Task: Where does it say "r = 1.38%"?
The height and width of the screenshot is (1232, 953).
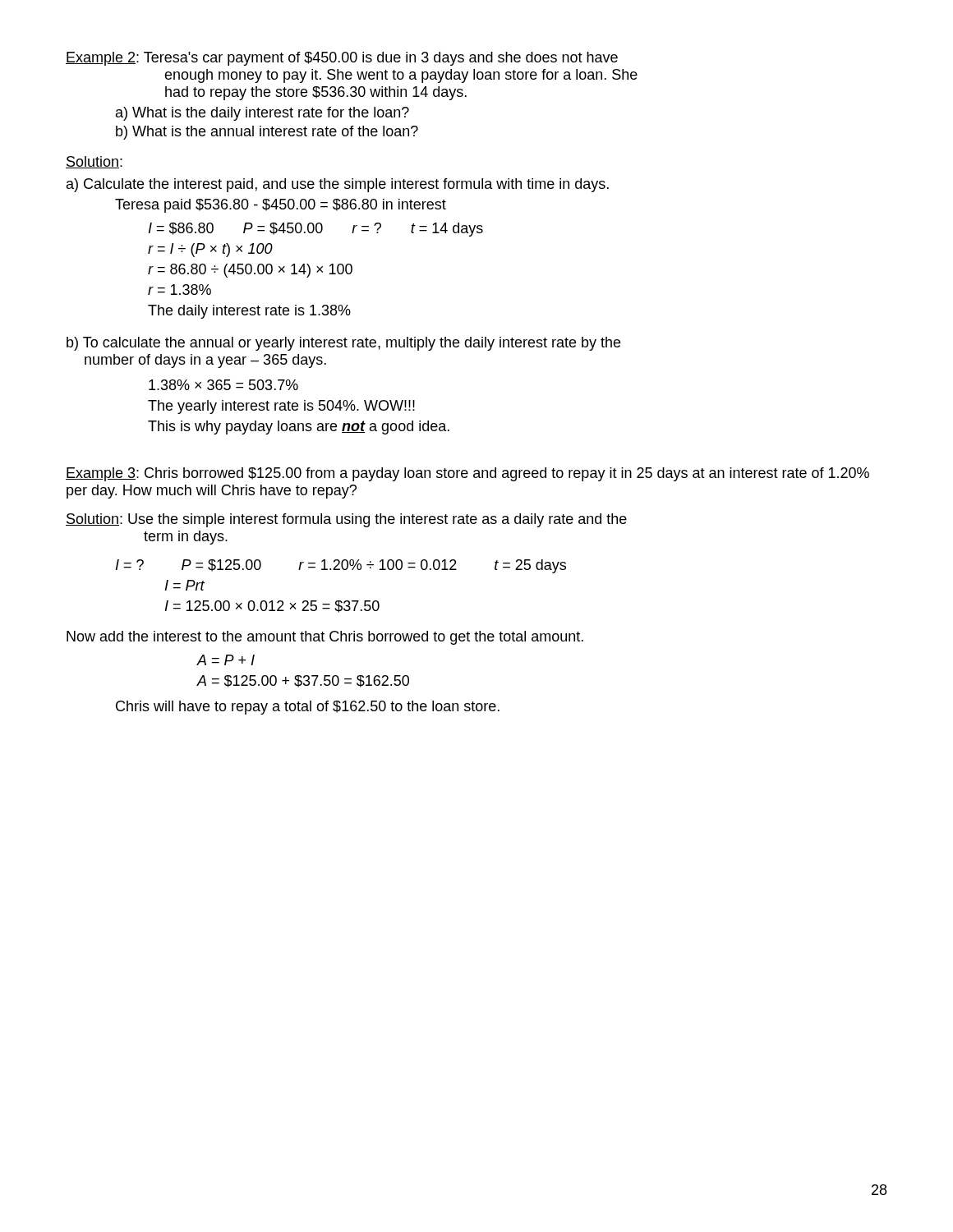Action: pyautogui.click(x=180, y=290)
